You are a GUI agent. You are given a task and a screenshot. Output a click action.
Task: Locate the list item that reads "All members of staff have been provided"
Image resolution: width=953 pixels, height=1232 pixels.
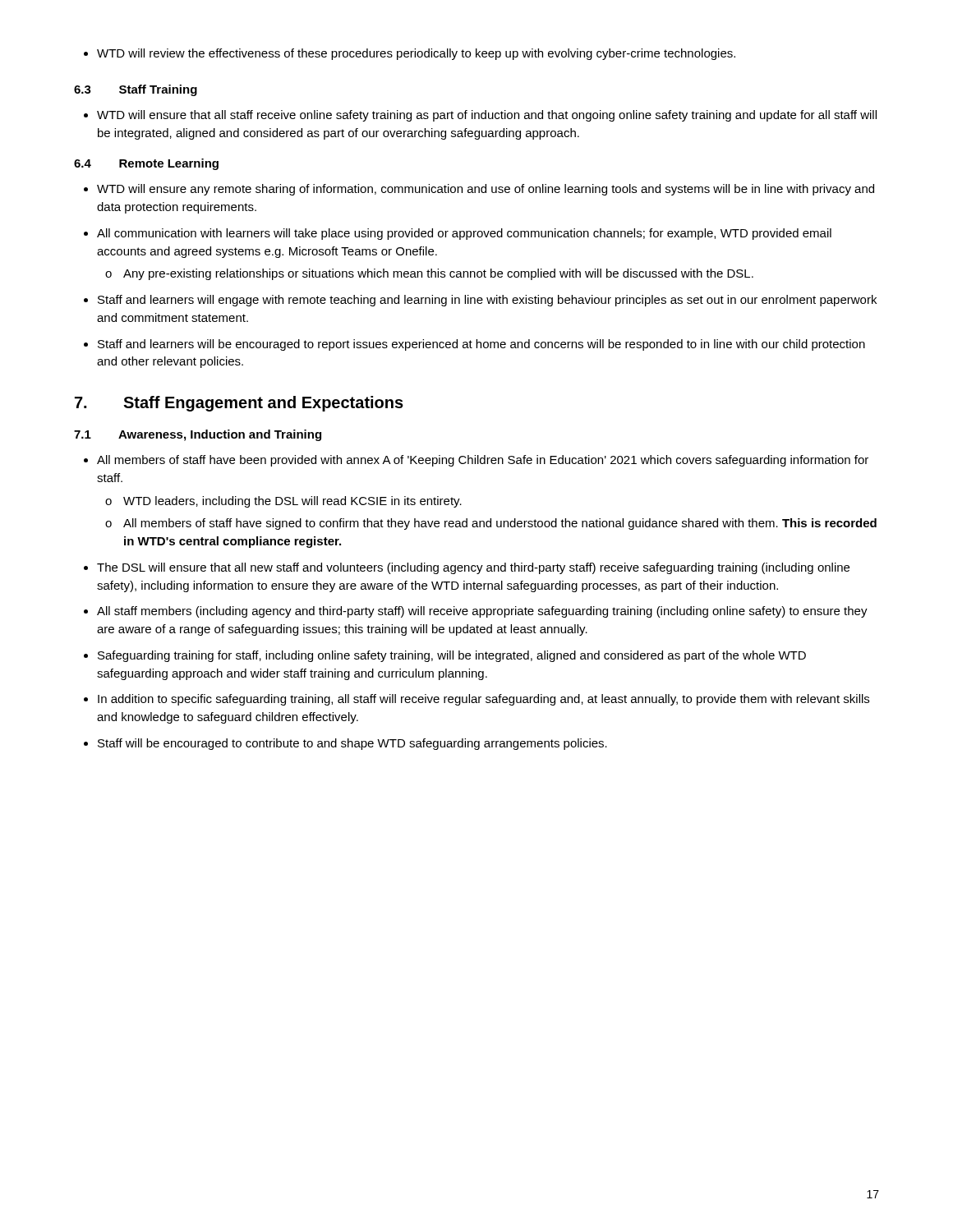(x=483, y=461)
